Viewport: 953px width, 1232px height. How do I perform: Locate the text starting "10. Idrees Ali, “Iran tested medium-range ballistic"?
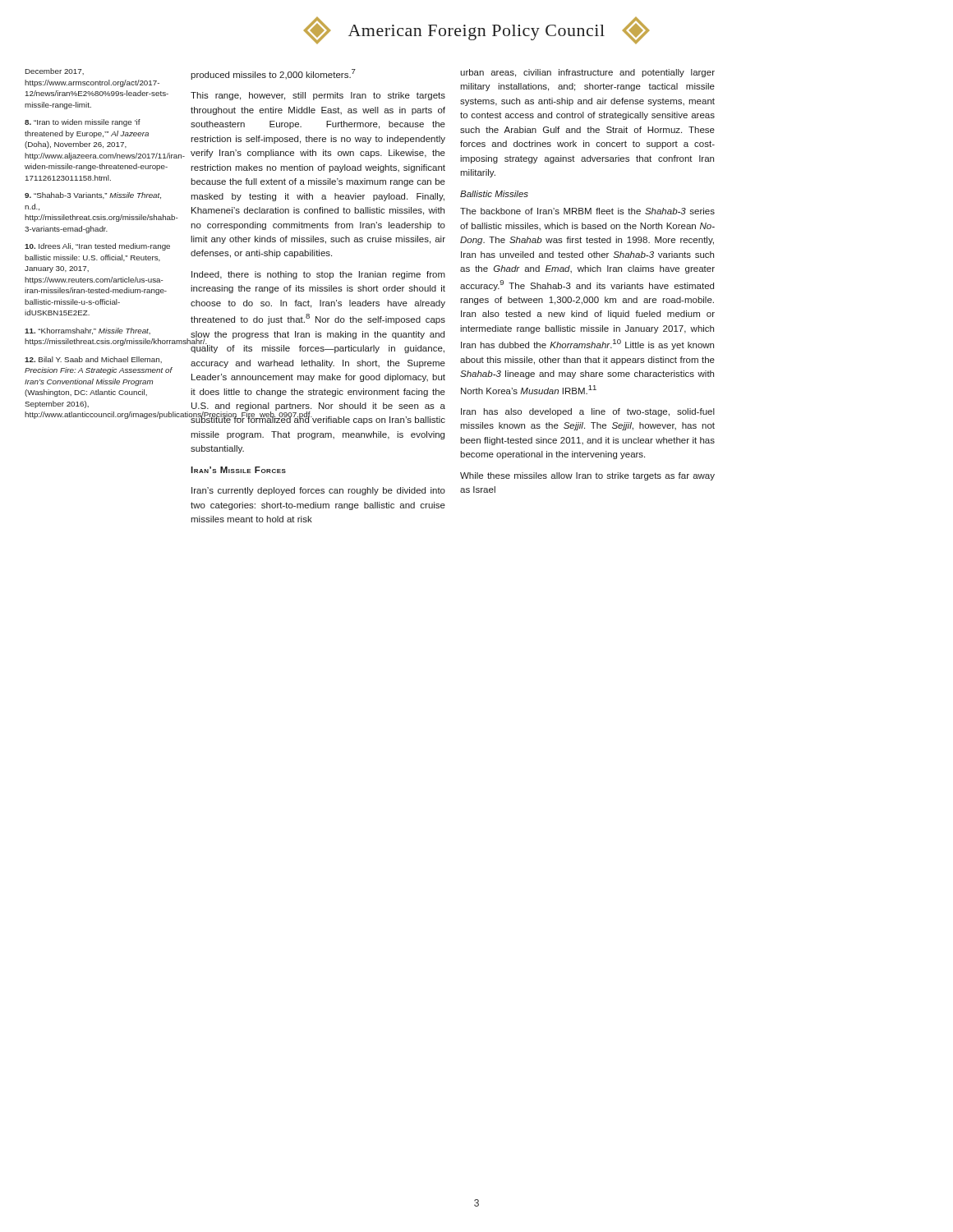[98, 279]
